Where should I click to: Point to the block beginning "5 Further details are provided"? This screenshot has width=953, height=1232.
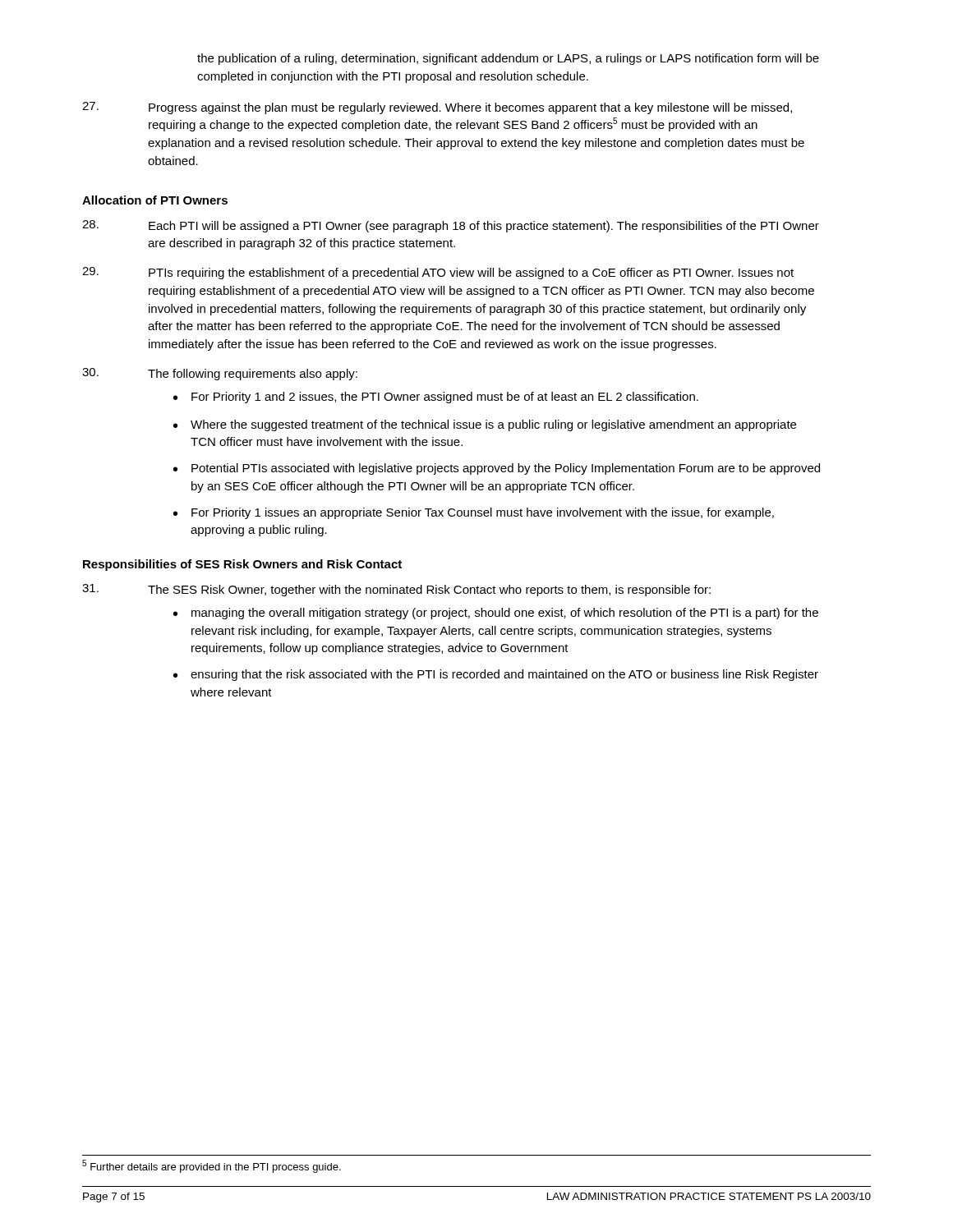212,1166
